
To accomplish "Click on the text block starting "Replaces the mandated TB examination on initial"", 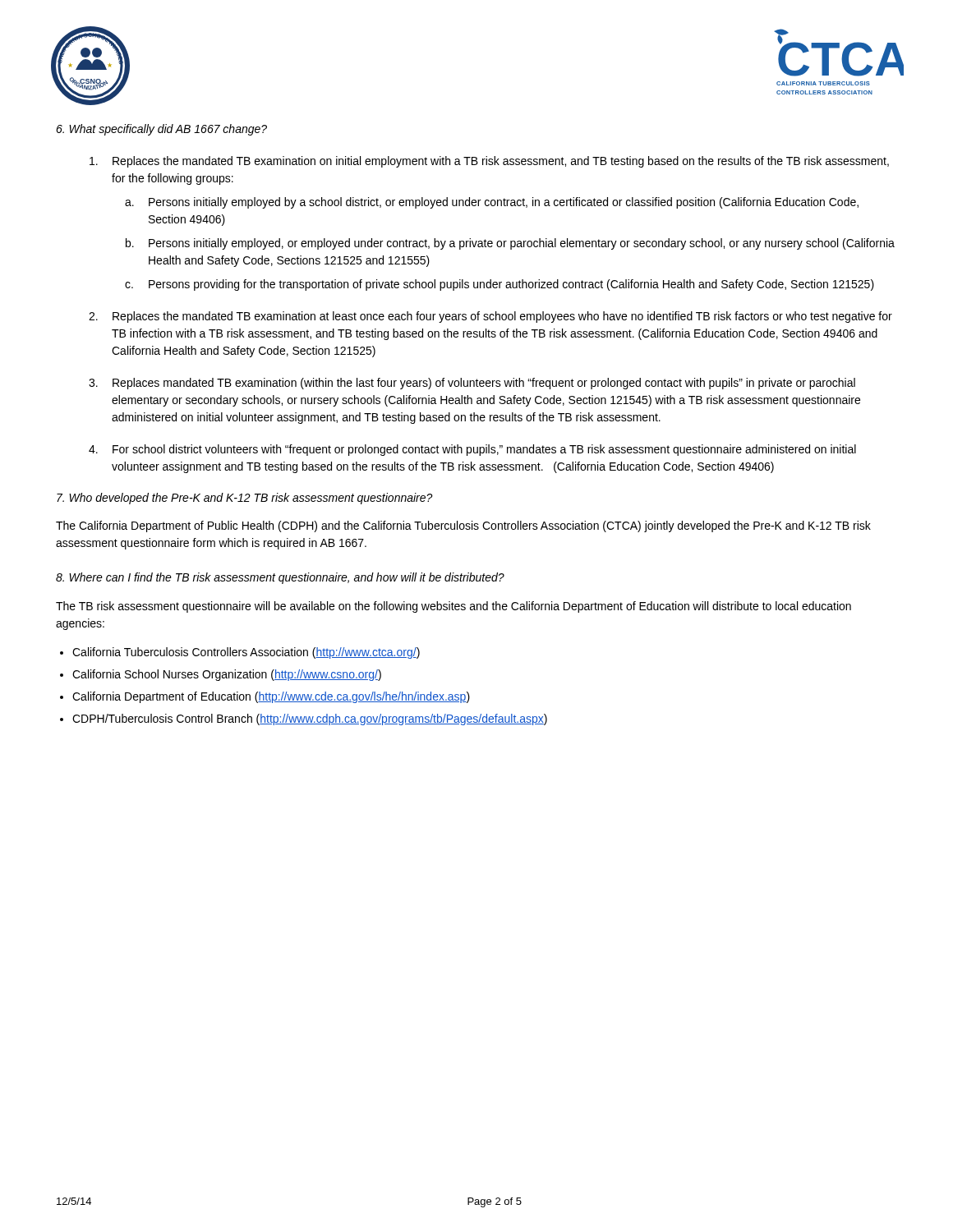I will tap(489, 162).
